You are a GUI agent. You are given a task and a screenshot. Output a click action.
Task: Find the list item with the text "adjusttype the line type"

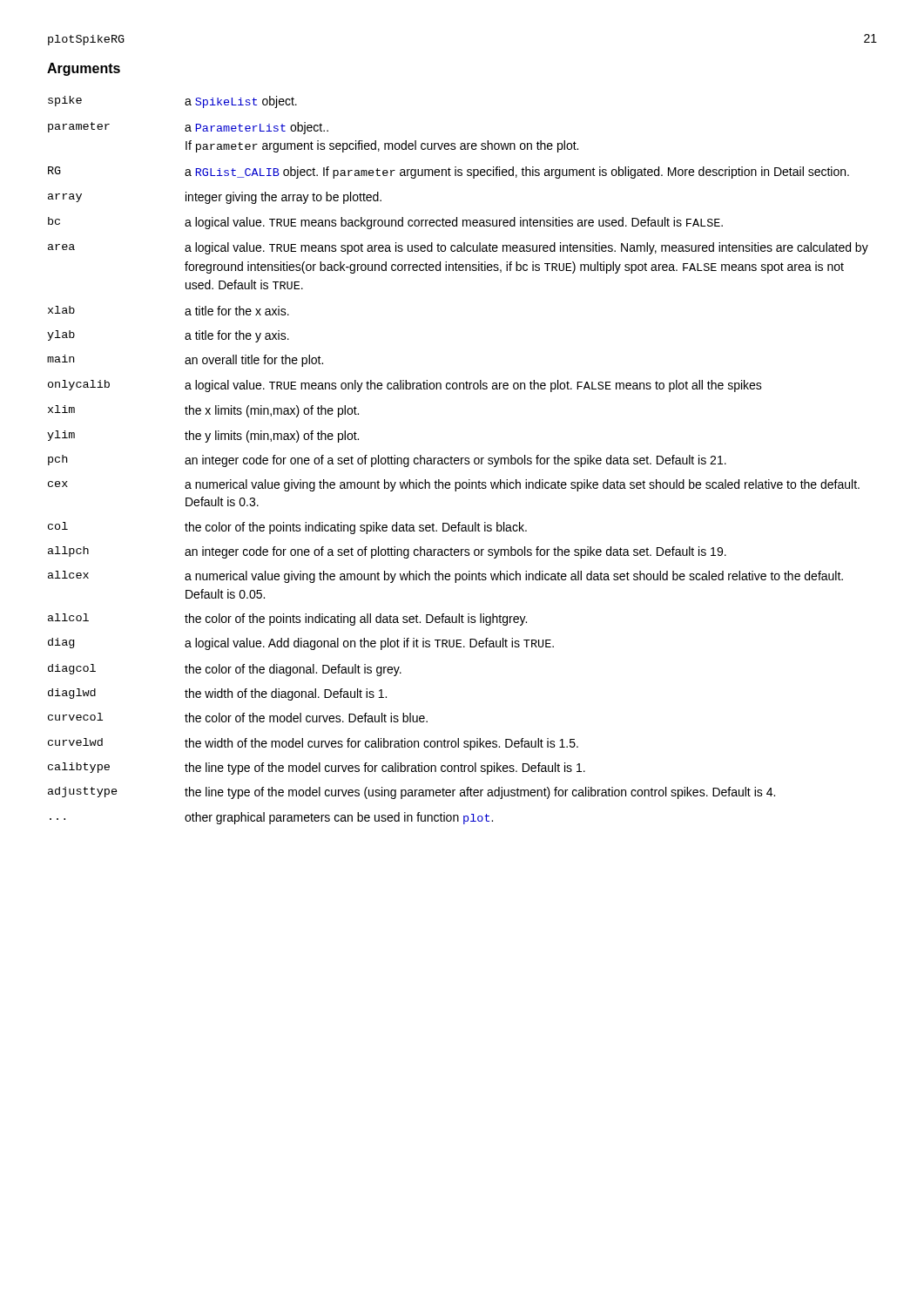point(462,792)
